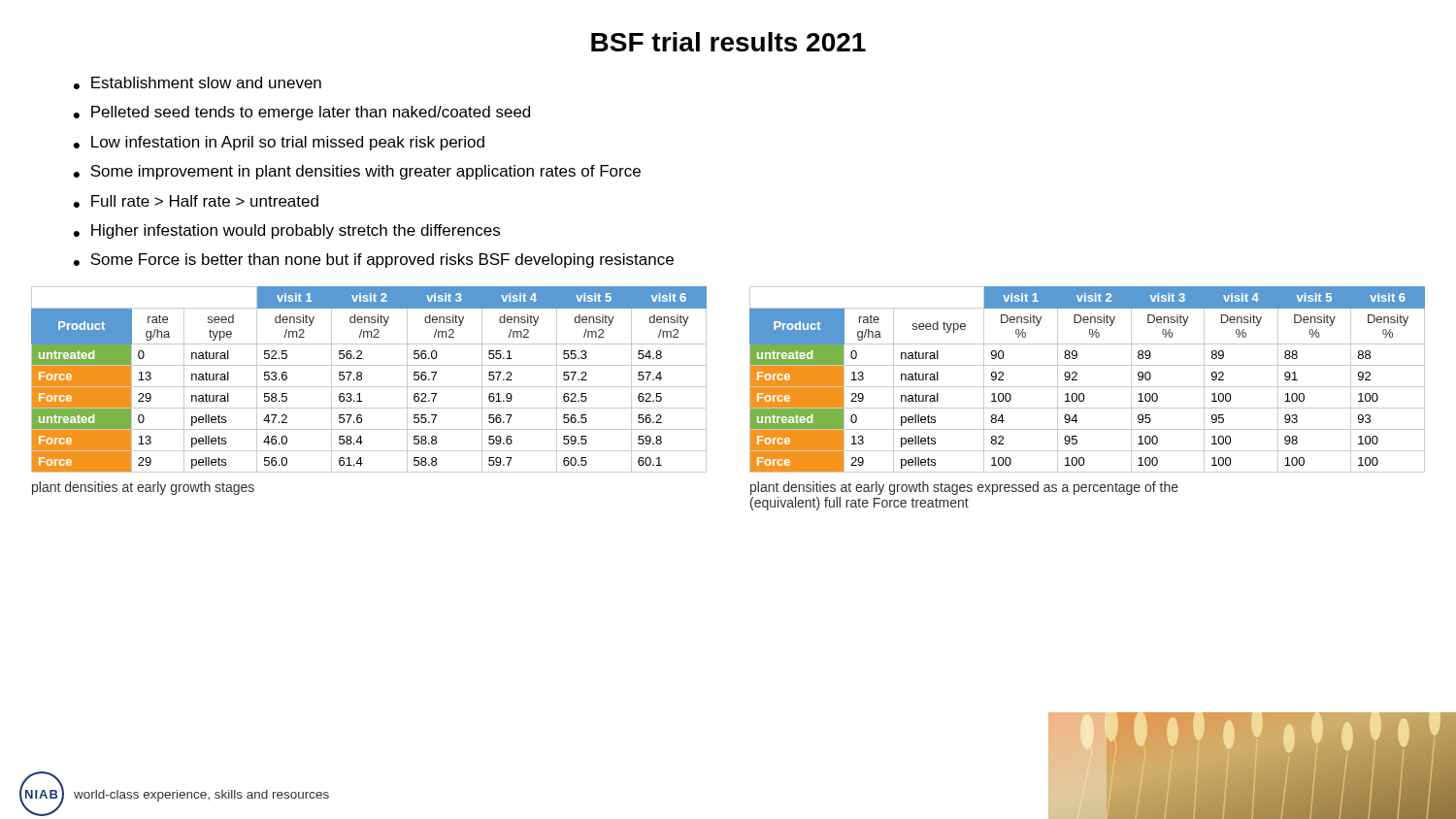The image size is (1456, 819).
Task: Navigate to the passage starting "• Some improvement in plant densities with greater"
Action: tap(357, 175)
